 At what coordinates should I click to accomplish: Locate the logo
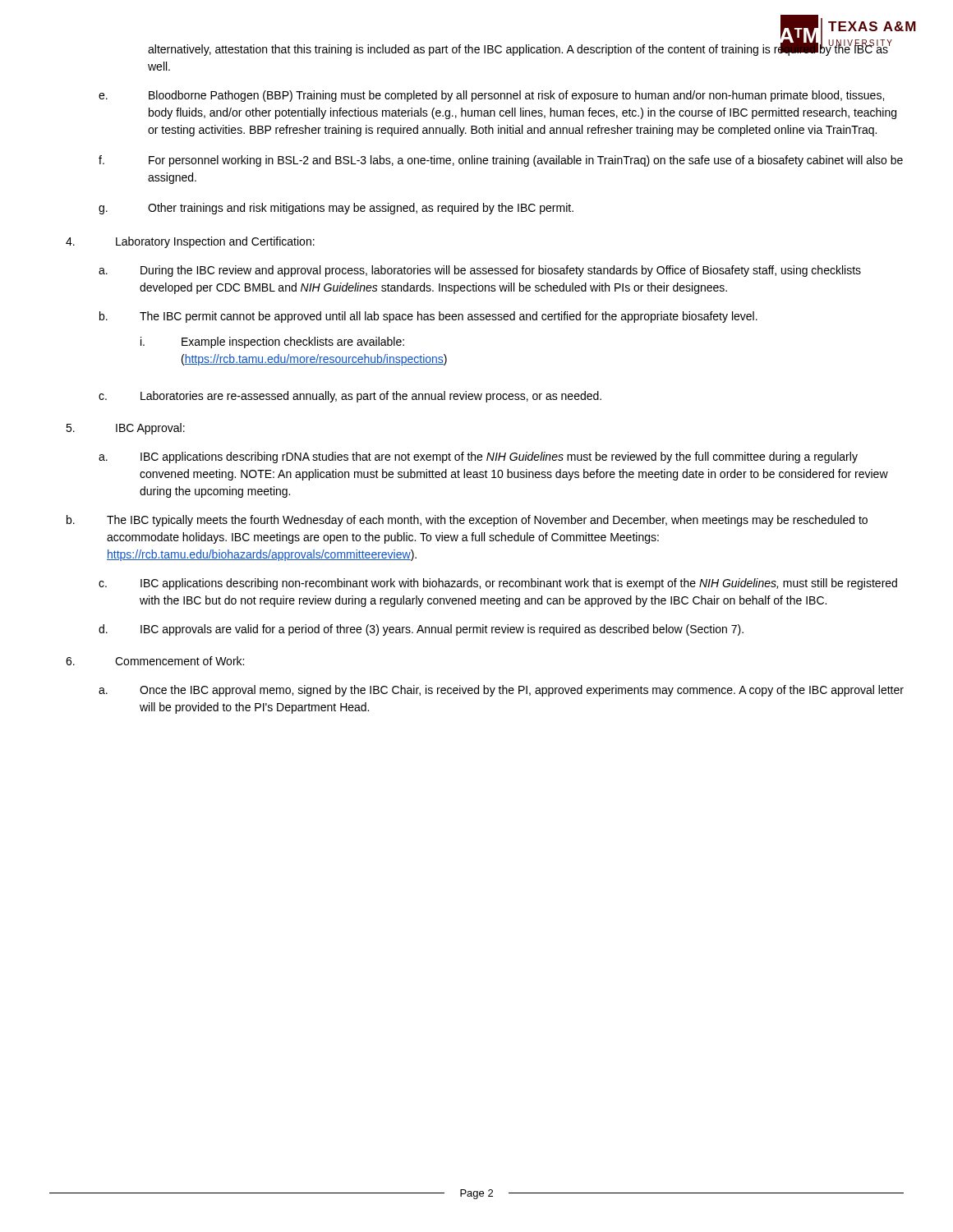(854, 36)
